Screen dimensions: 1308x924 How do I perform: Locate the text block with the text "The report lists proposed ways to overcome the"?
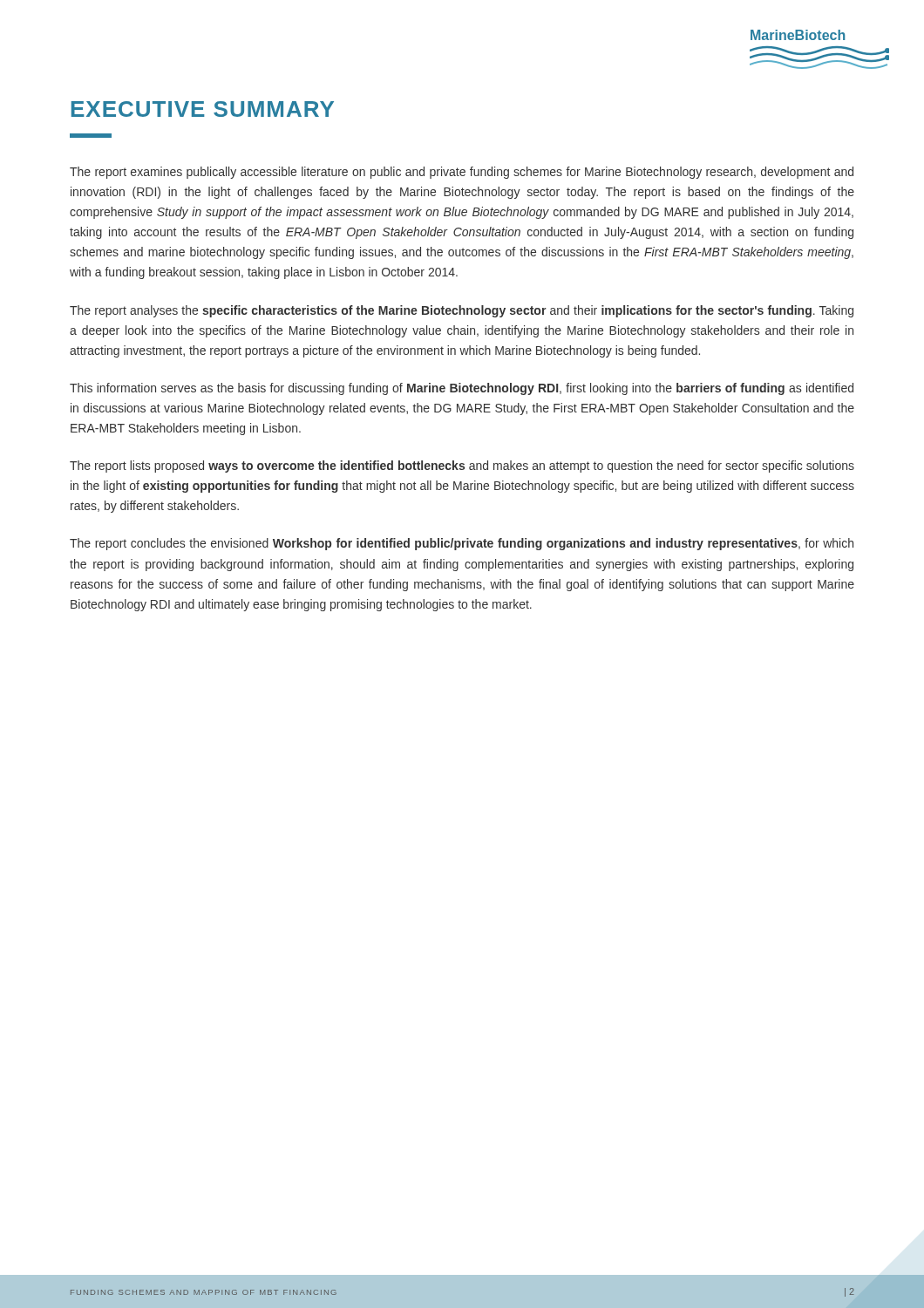pyautogui.click(x=462, y=486)
